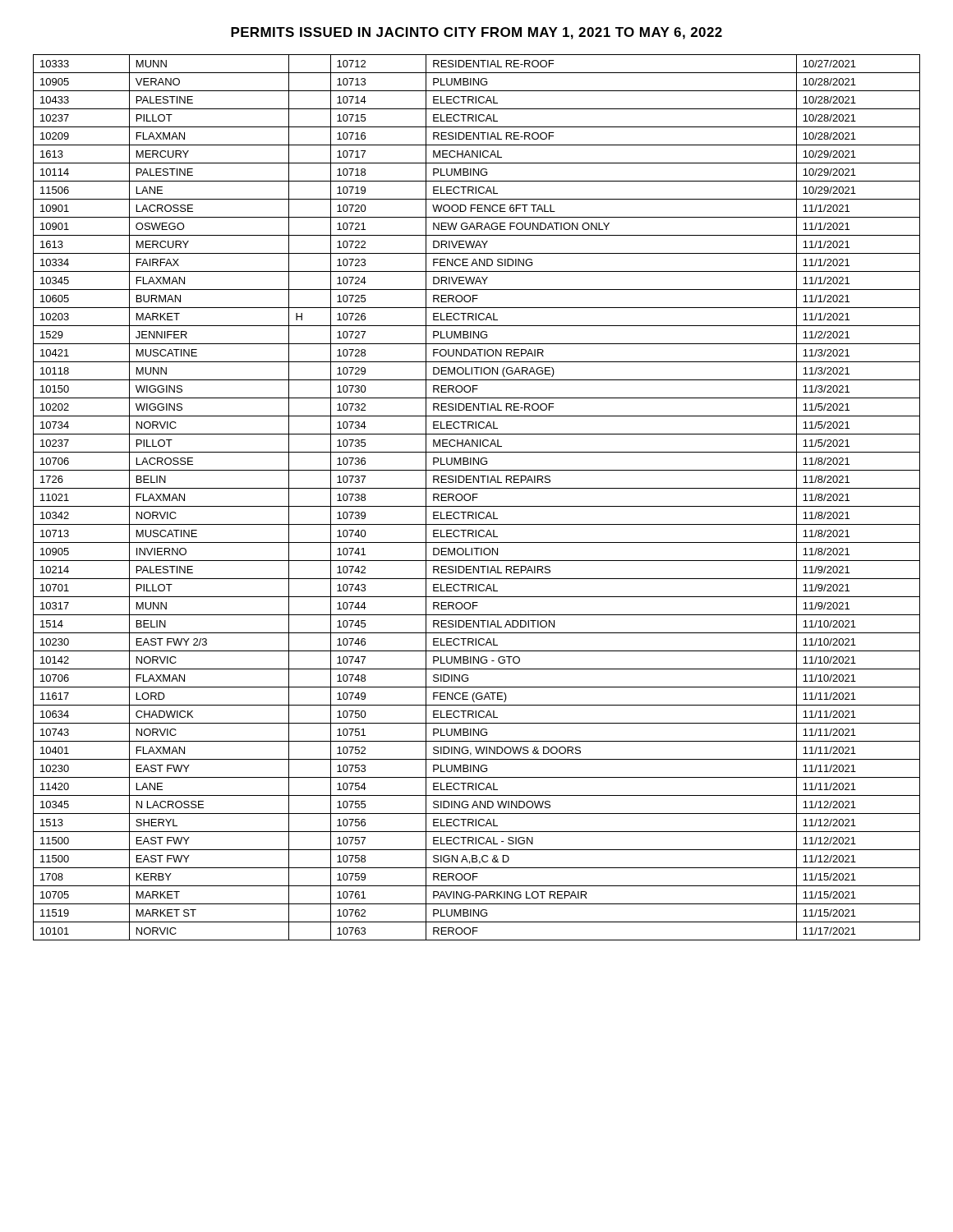953x1232 pixels.
Task: Find the title
Action: click(476, 32)
